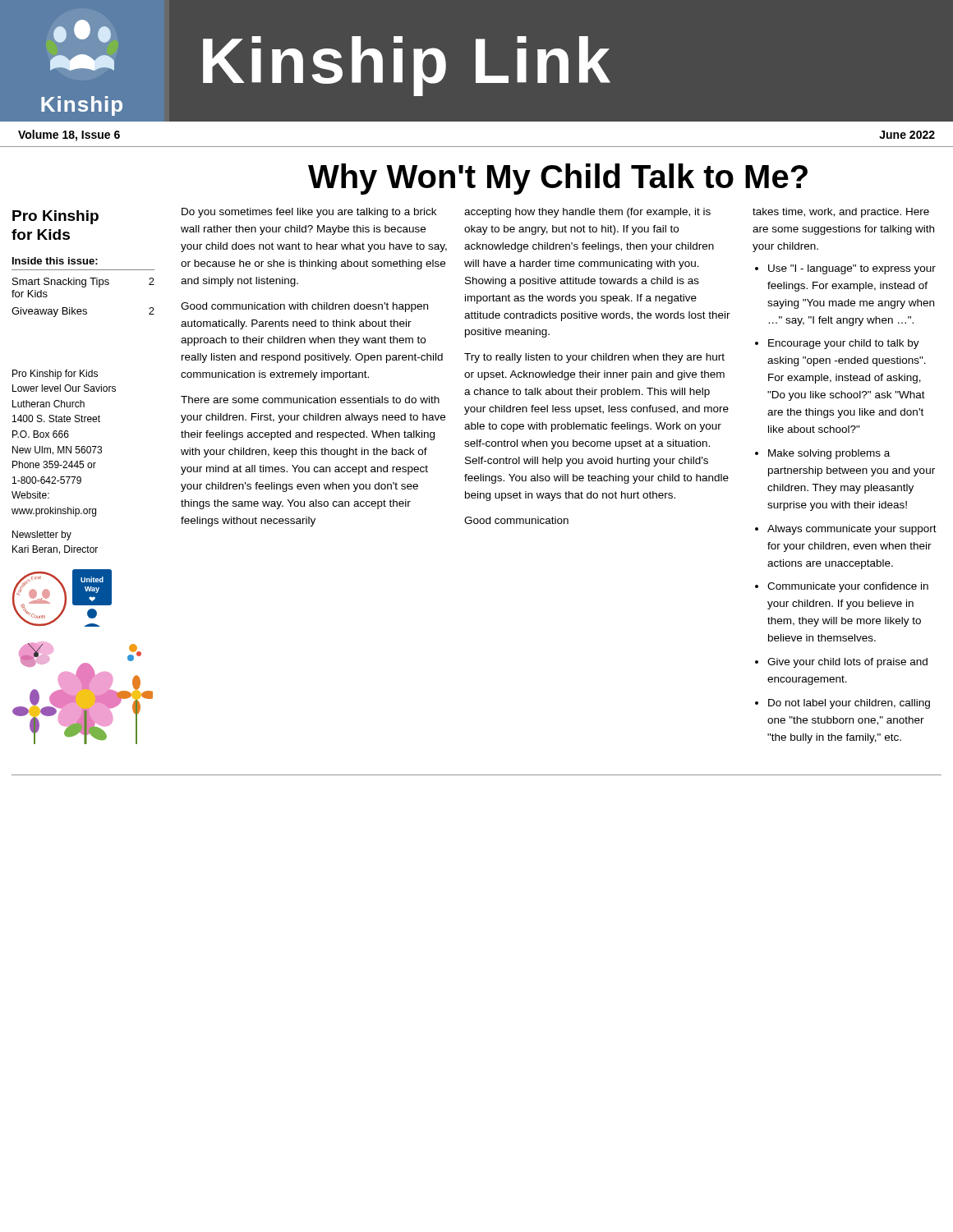The height and width of the screenshot is (1232, 953).
Task: Point to the text starting "Why Won't My Child Talk to"
Action: 559,177
